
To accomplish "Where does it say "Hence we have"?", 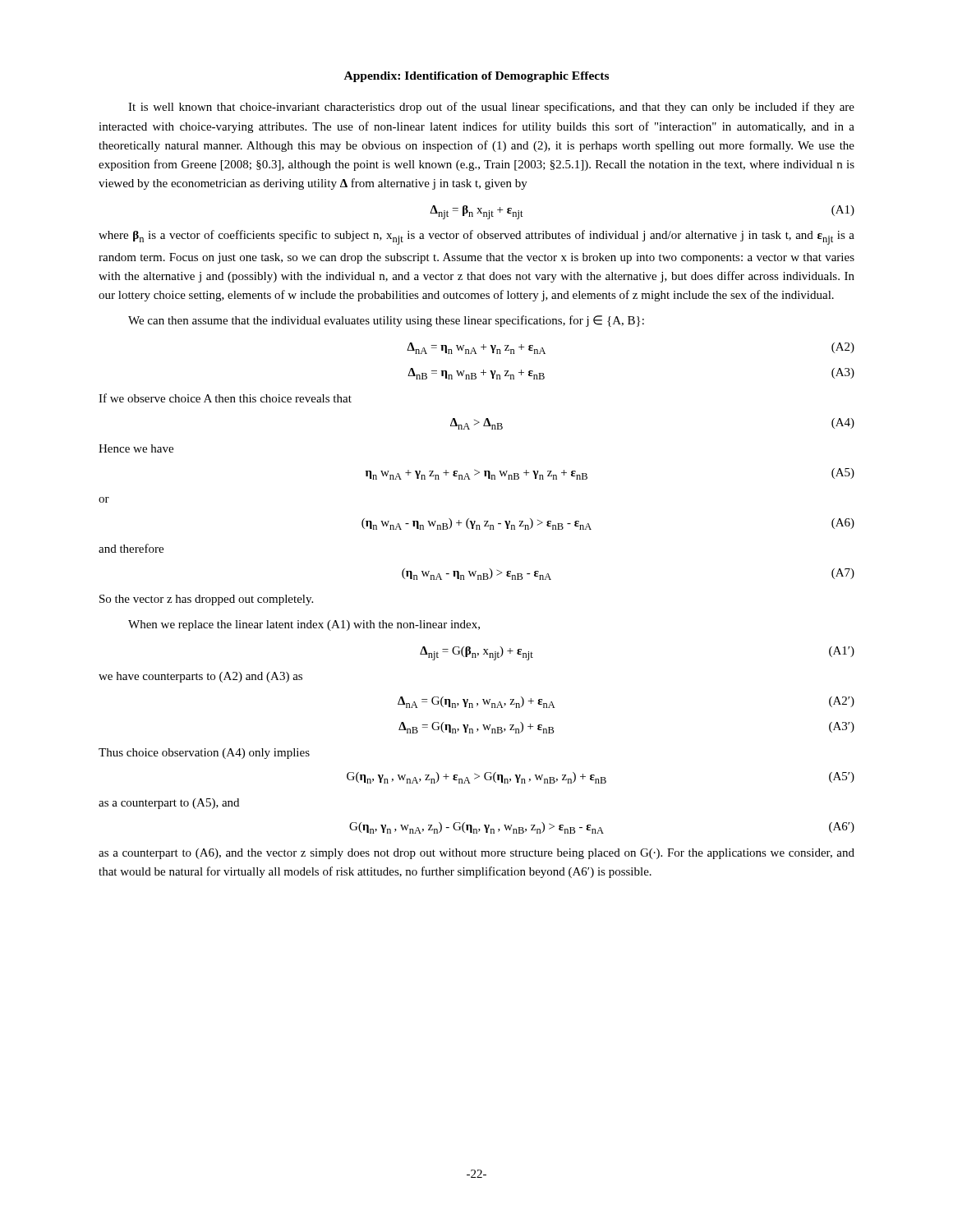I will pos(136,449).
